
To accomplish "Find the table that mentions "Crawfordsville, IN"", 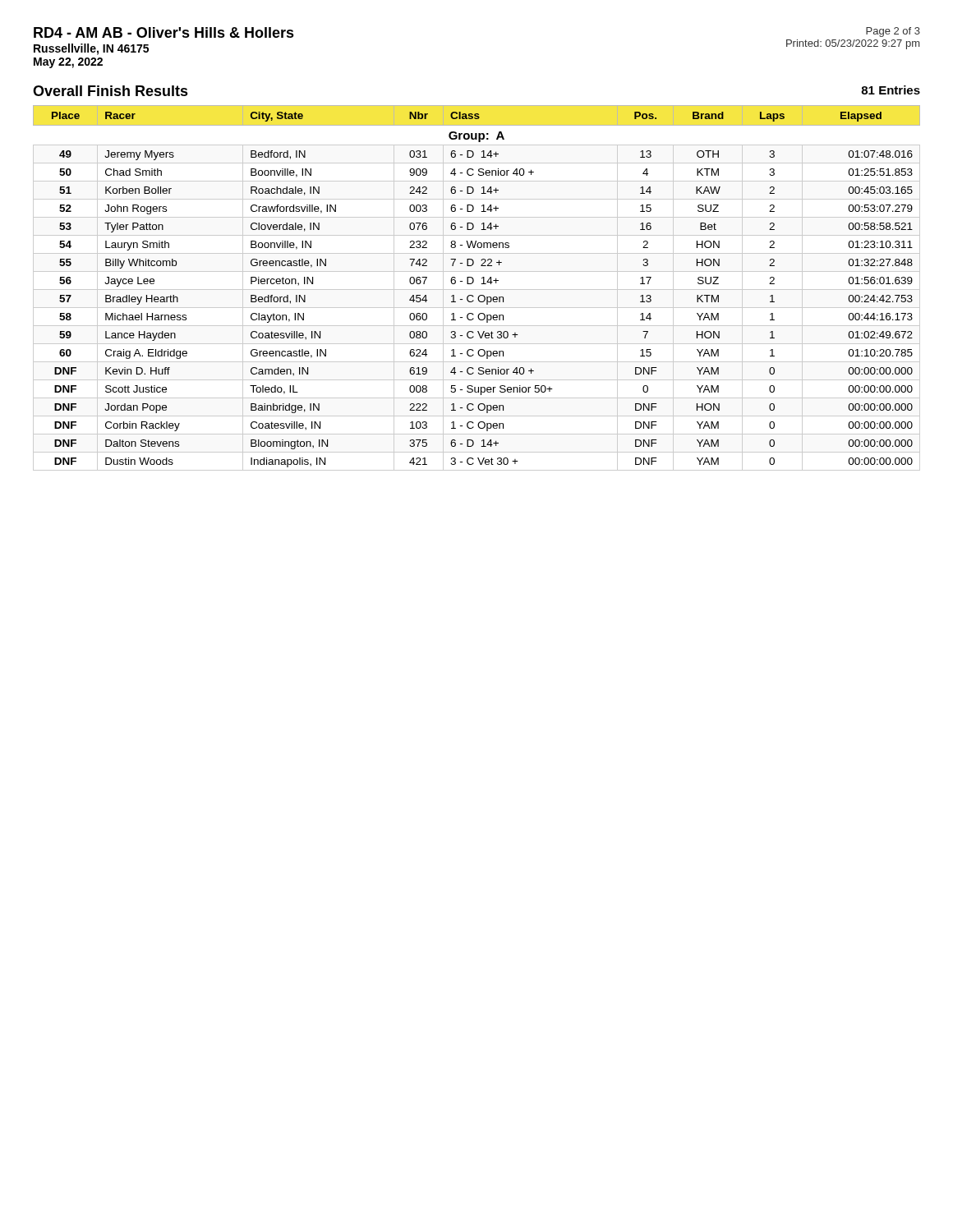I will [476, 288].
